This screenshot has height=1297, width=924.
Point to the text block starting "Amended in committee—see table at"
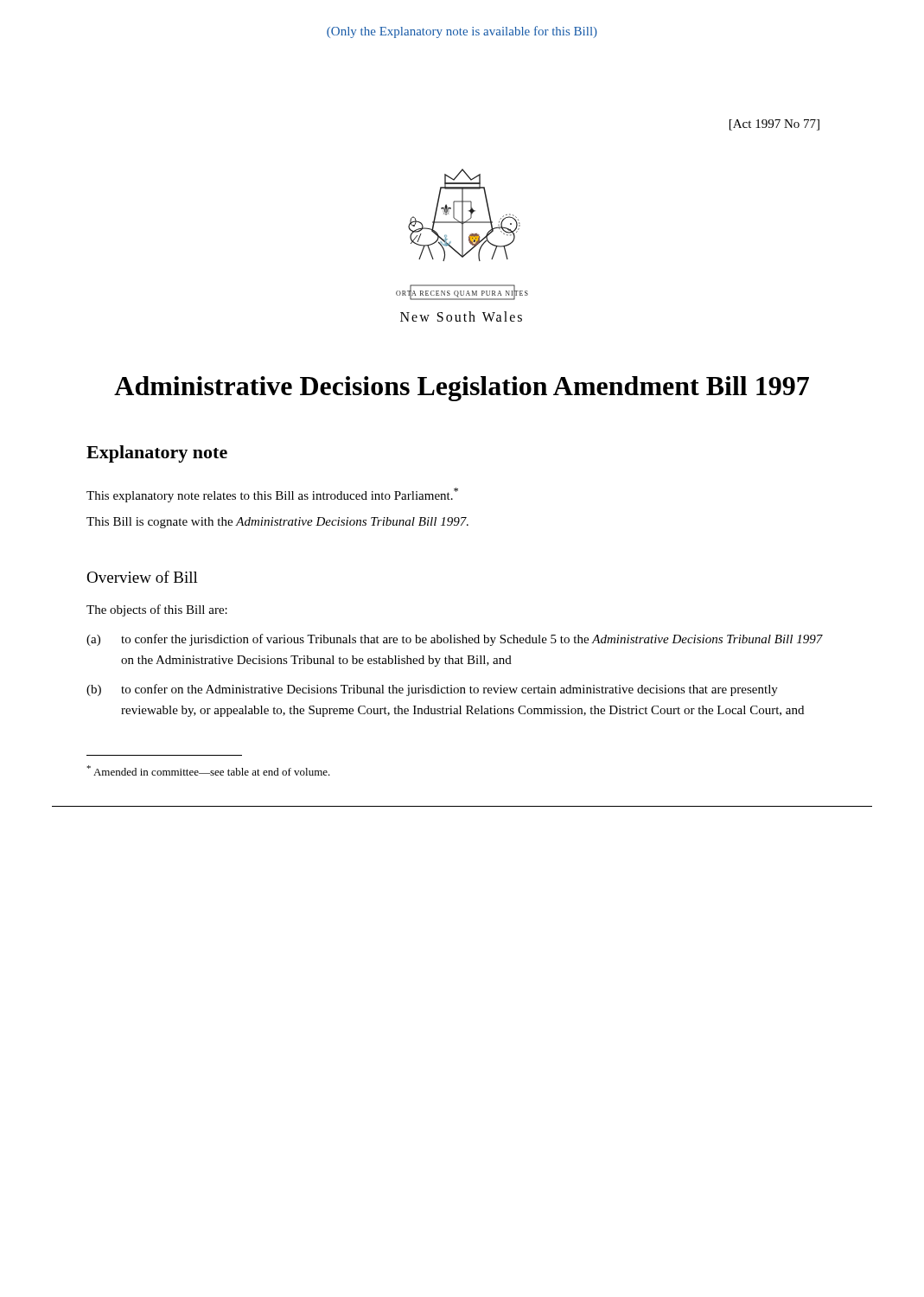click(208, 770)
